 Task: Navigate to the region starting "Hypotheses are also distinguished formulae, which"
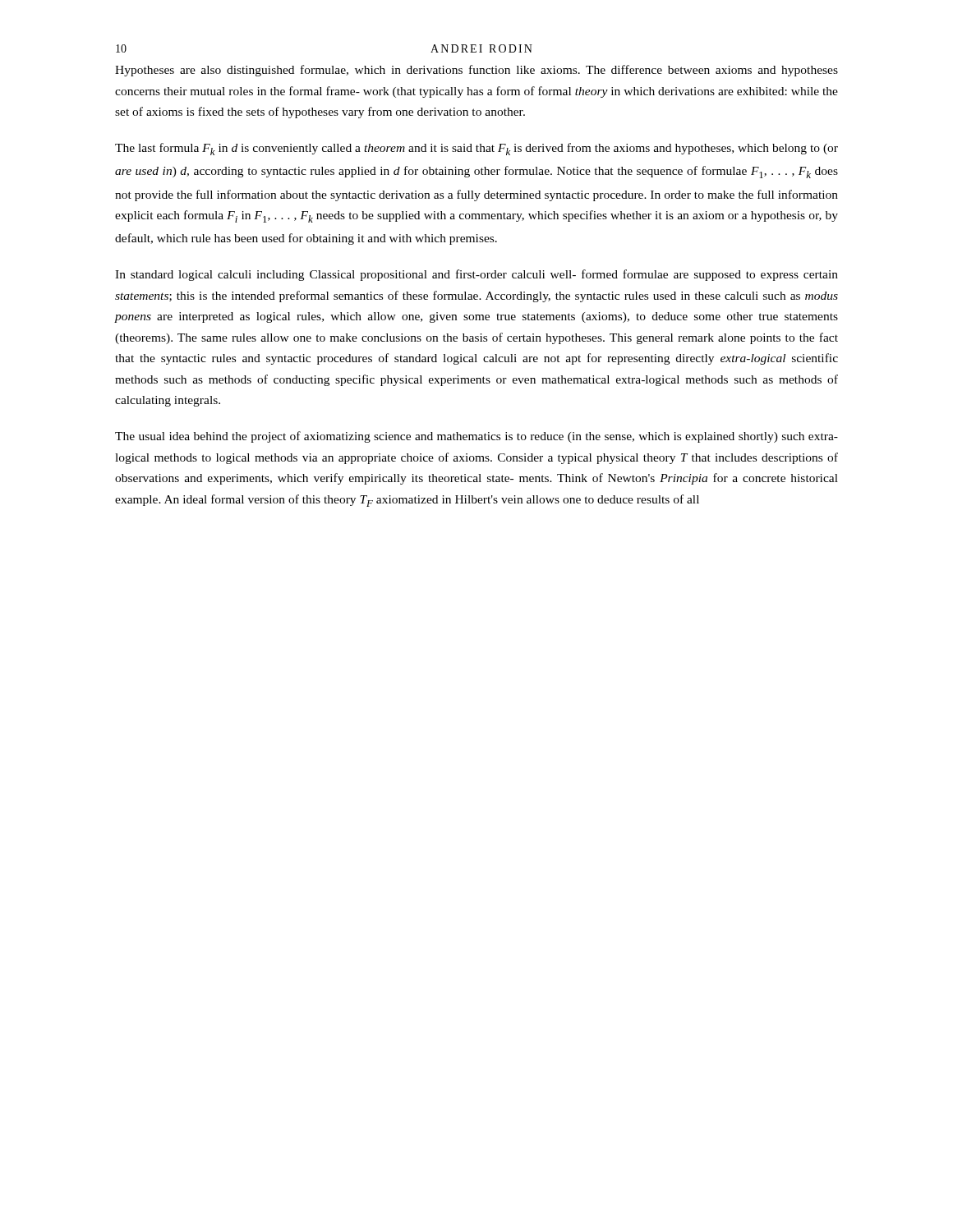pyautogui.click(x=476, y=91)
